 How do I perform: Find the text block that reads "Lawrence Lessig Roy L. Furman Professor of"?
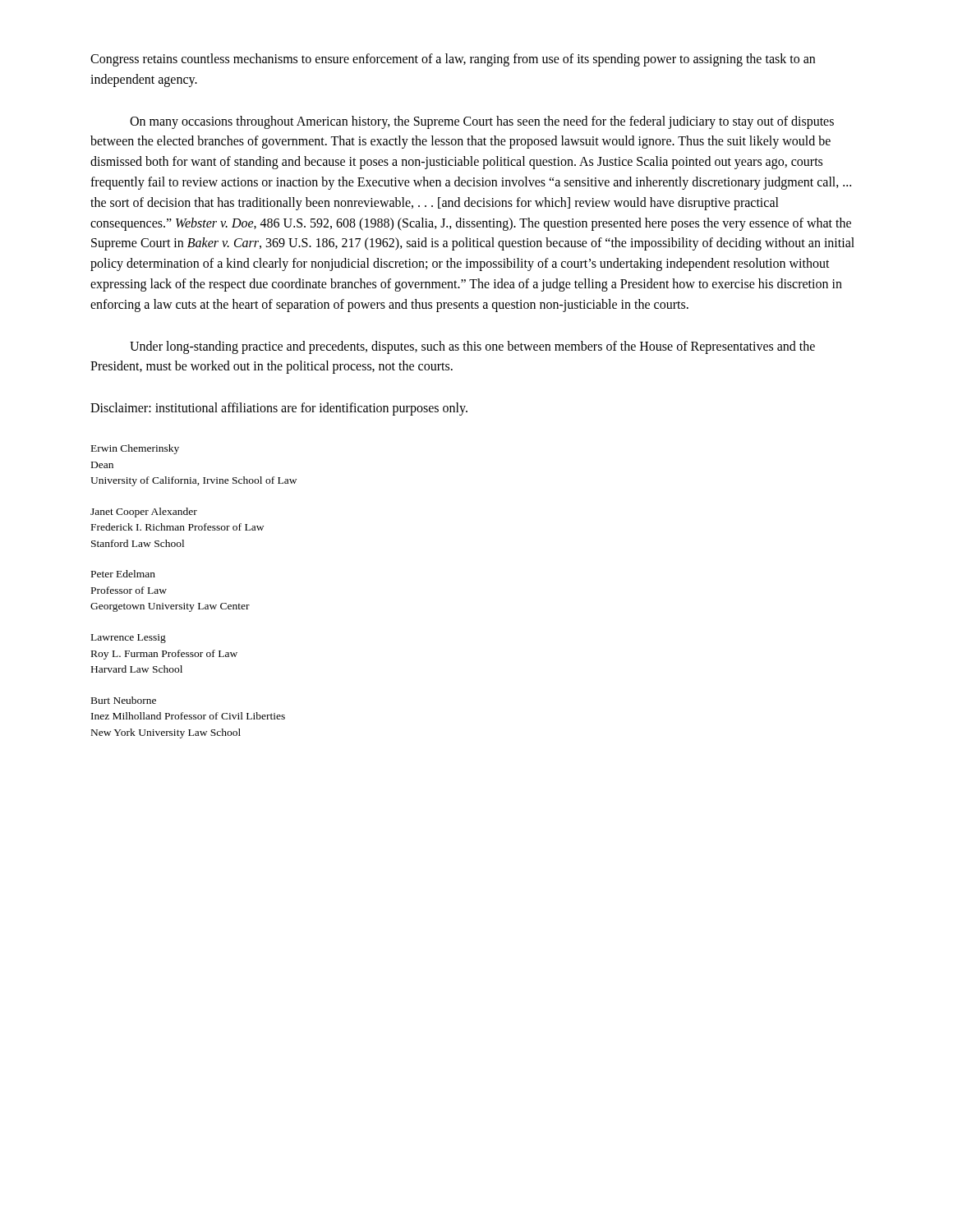164,653
